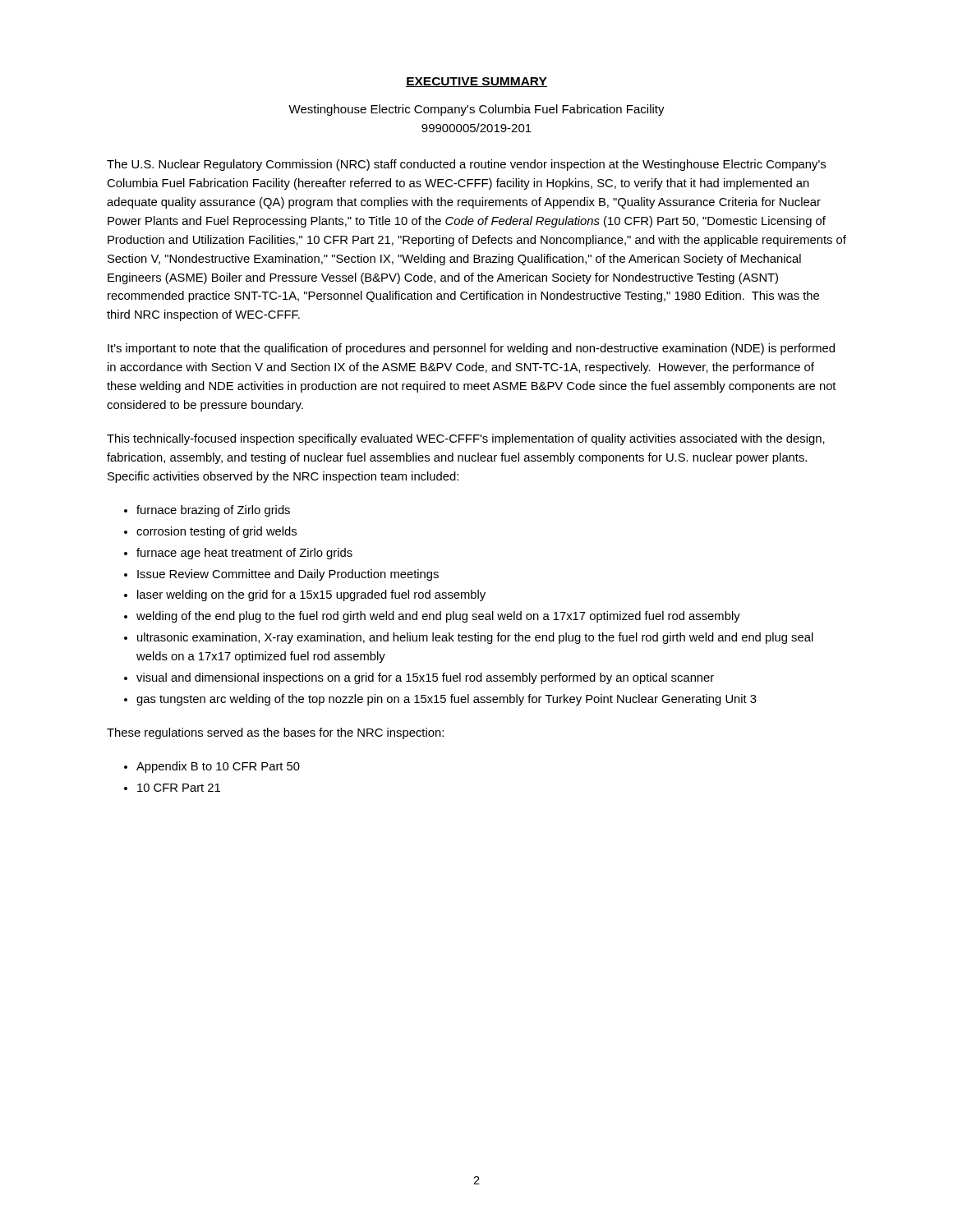Image resolution: width=953 pixels, height=1232 pixels.
Task: Click on the list item containing "ultrasonic examination, X-ray examination, and helium"
Action: (x=475, y=647)
